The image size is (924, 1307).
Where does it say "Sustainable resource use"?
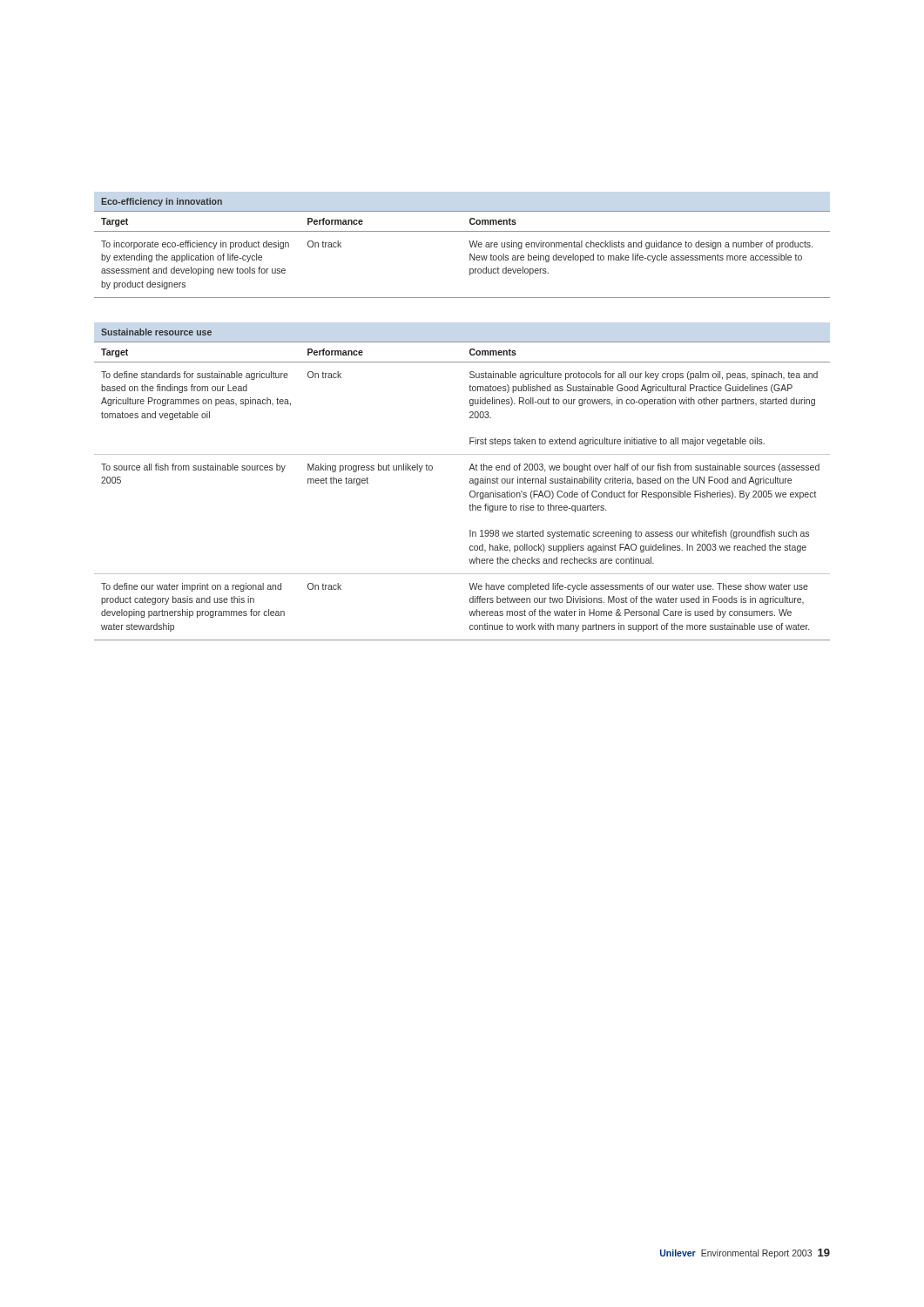pos(156,332)
